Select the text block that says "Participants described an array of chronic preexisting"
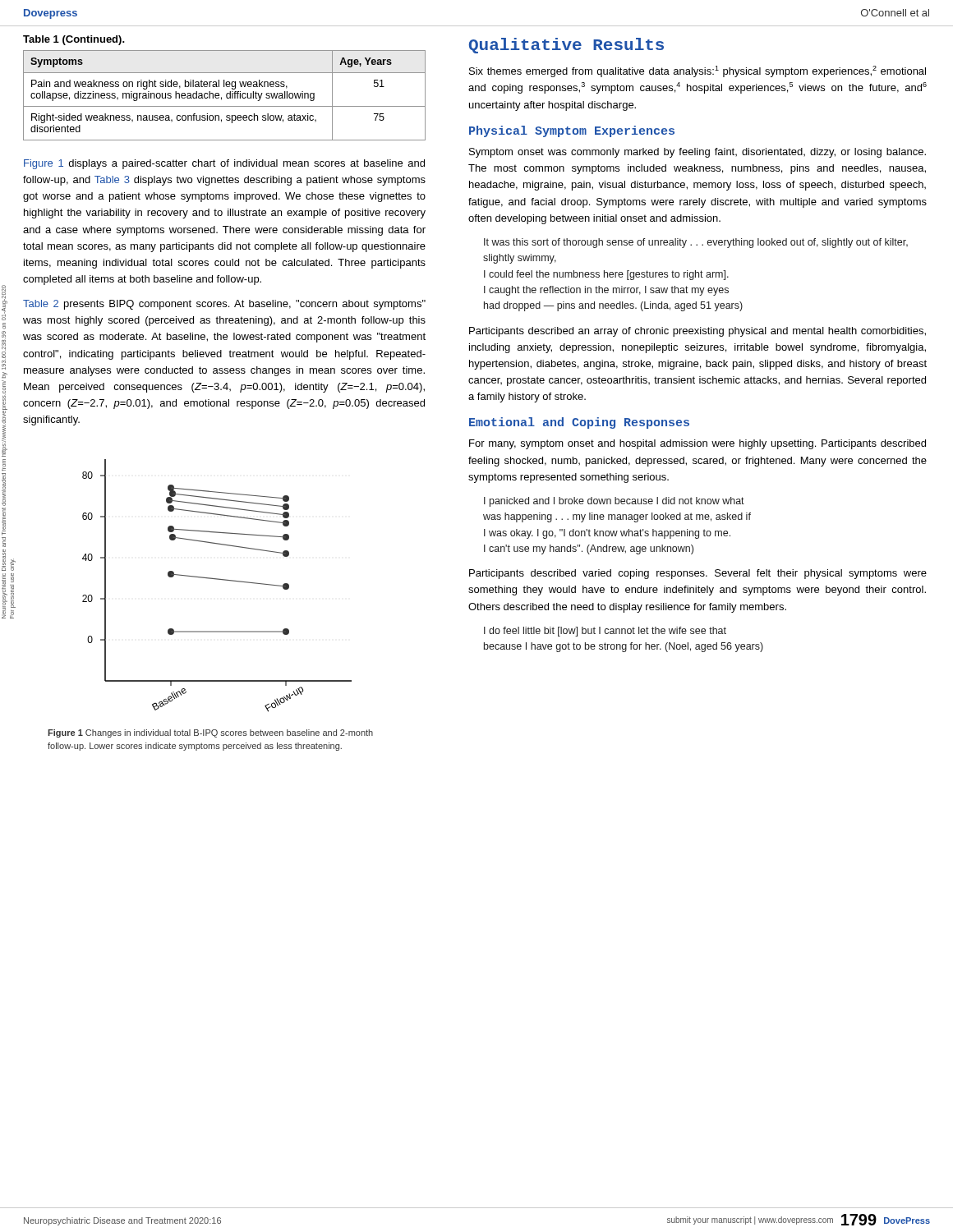 tap(698, 363)
